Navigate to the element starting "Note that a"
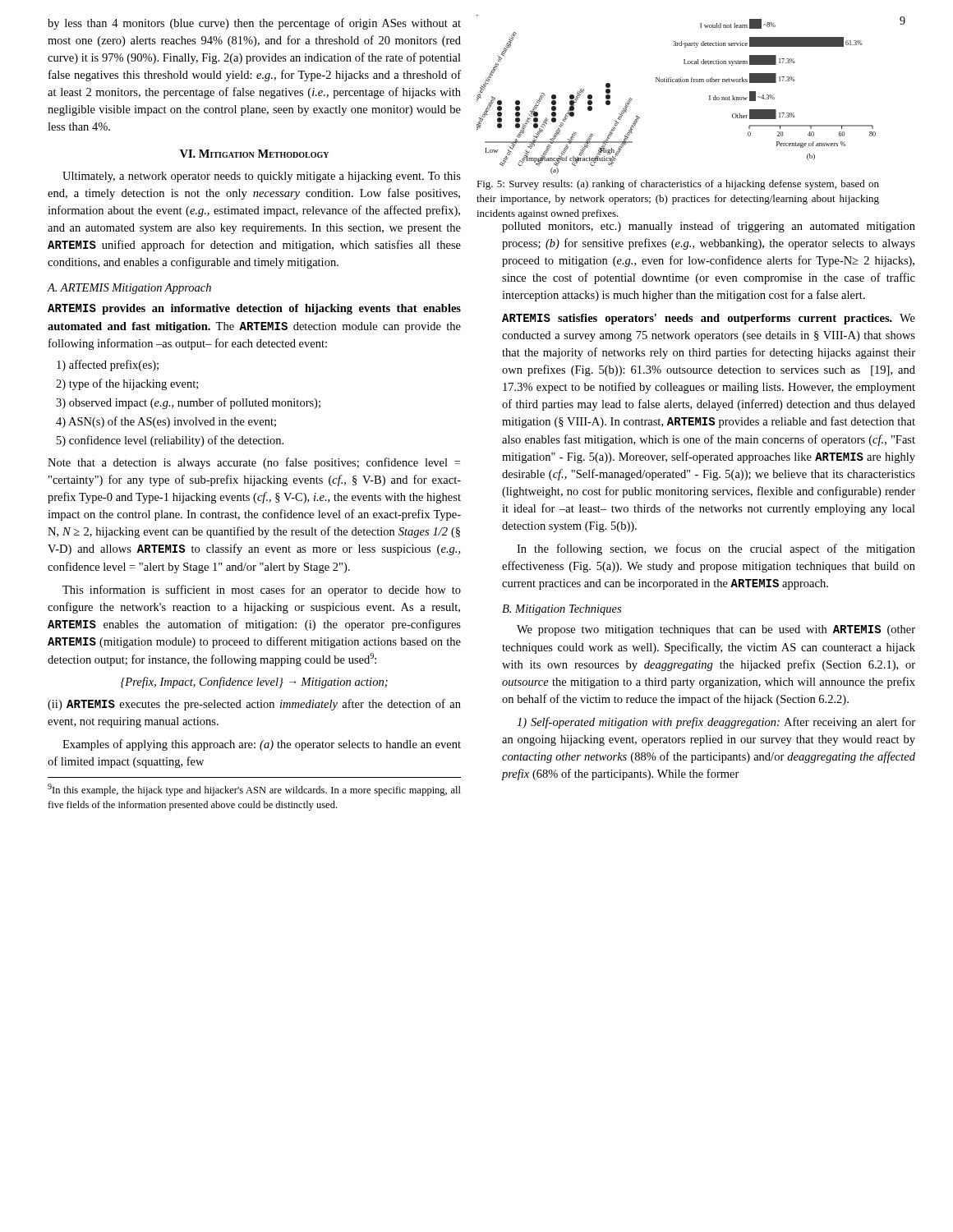953x1232 pixels. pyautogui.click(x=254, y=515)
